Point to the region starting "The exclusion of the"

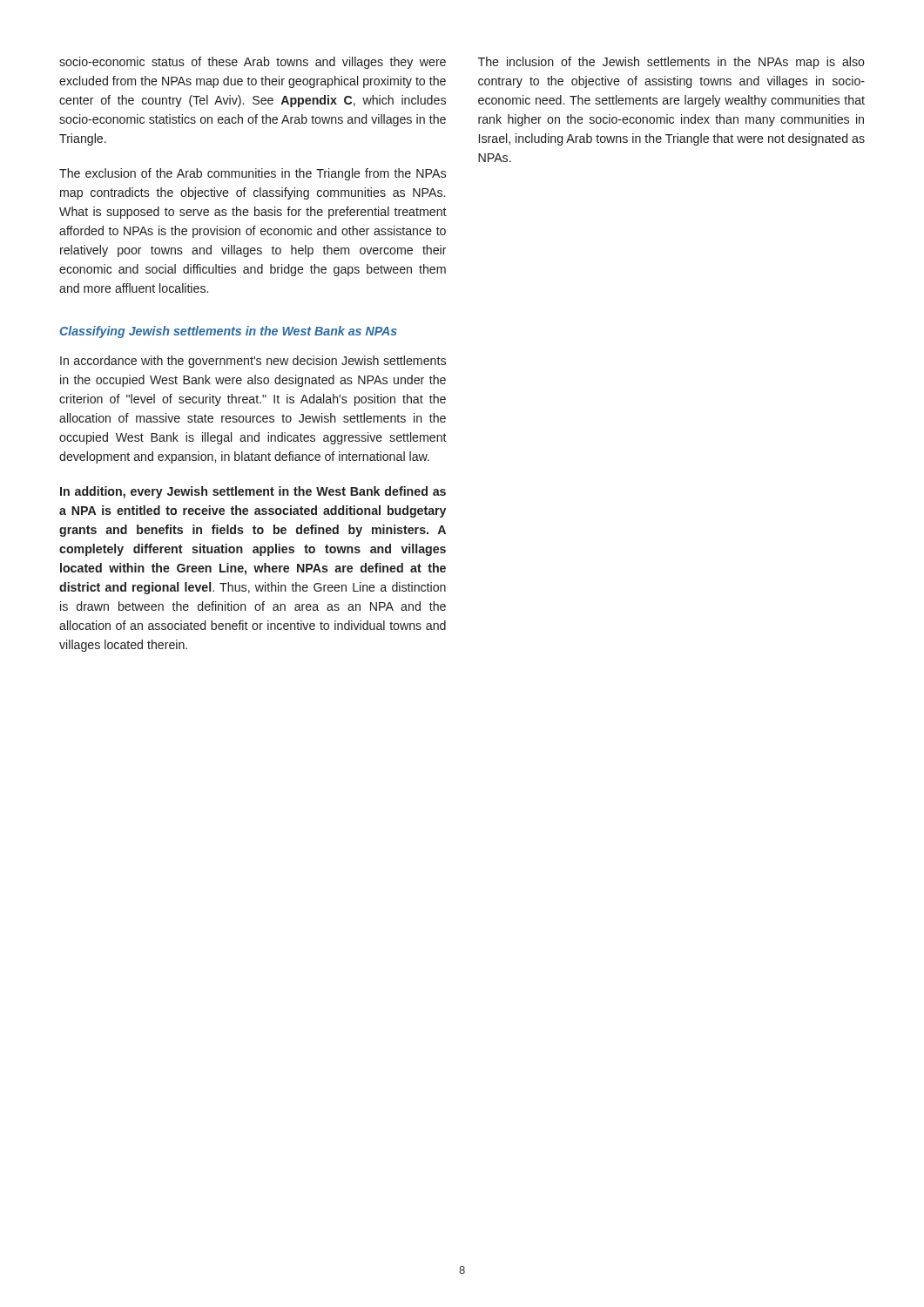coord(253,231)
